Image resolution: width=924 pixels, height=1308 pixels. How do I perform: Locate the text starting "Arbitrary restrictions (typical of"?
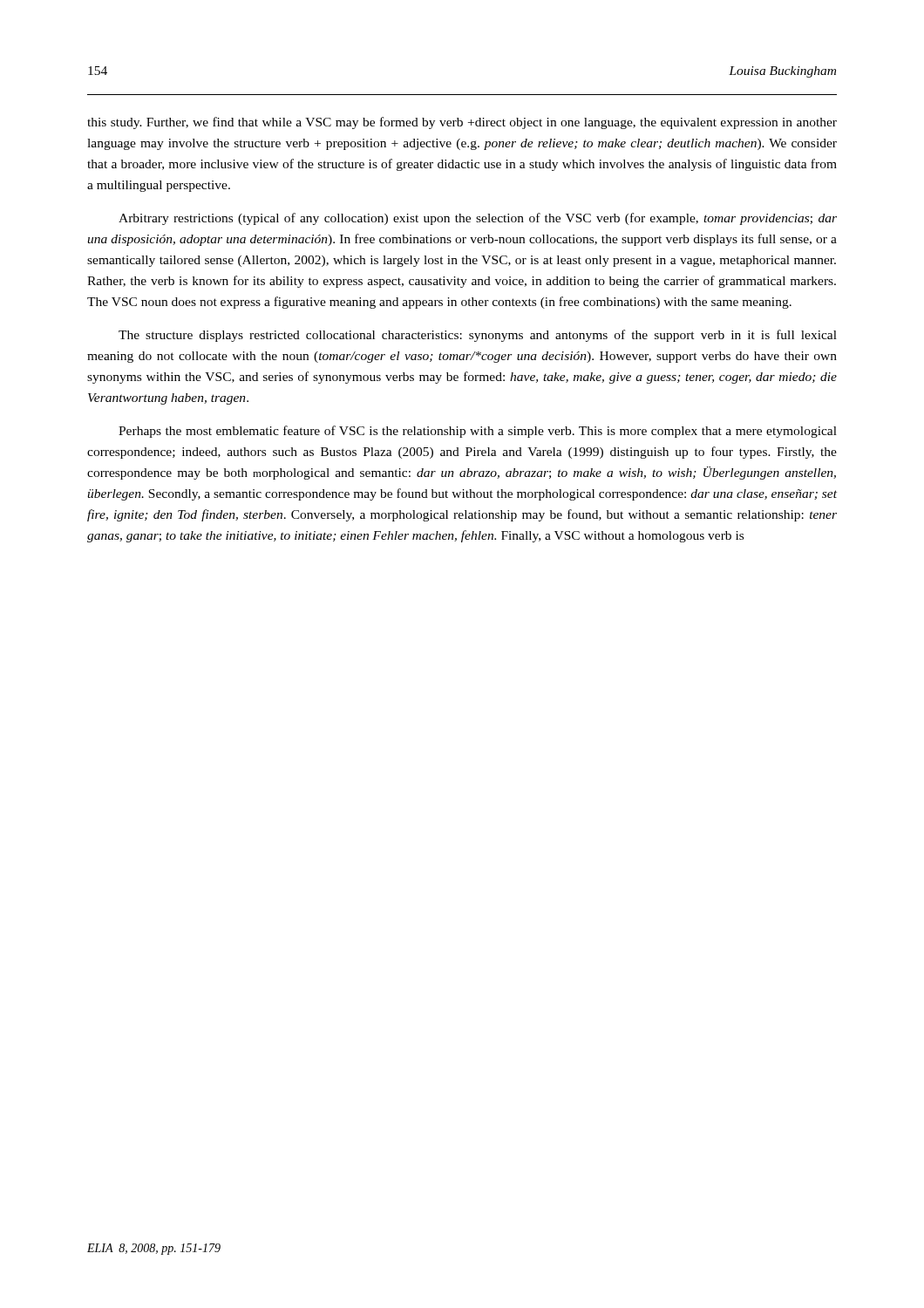462,260
